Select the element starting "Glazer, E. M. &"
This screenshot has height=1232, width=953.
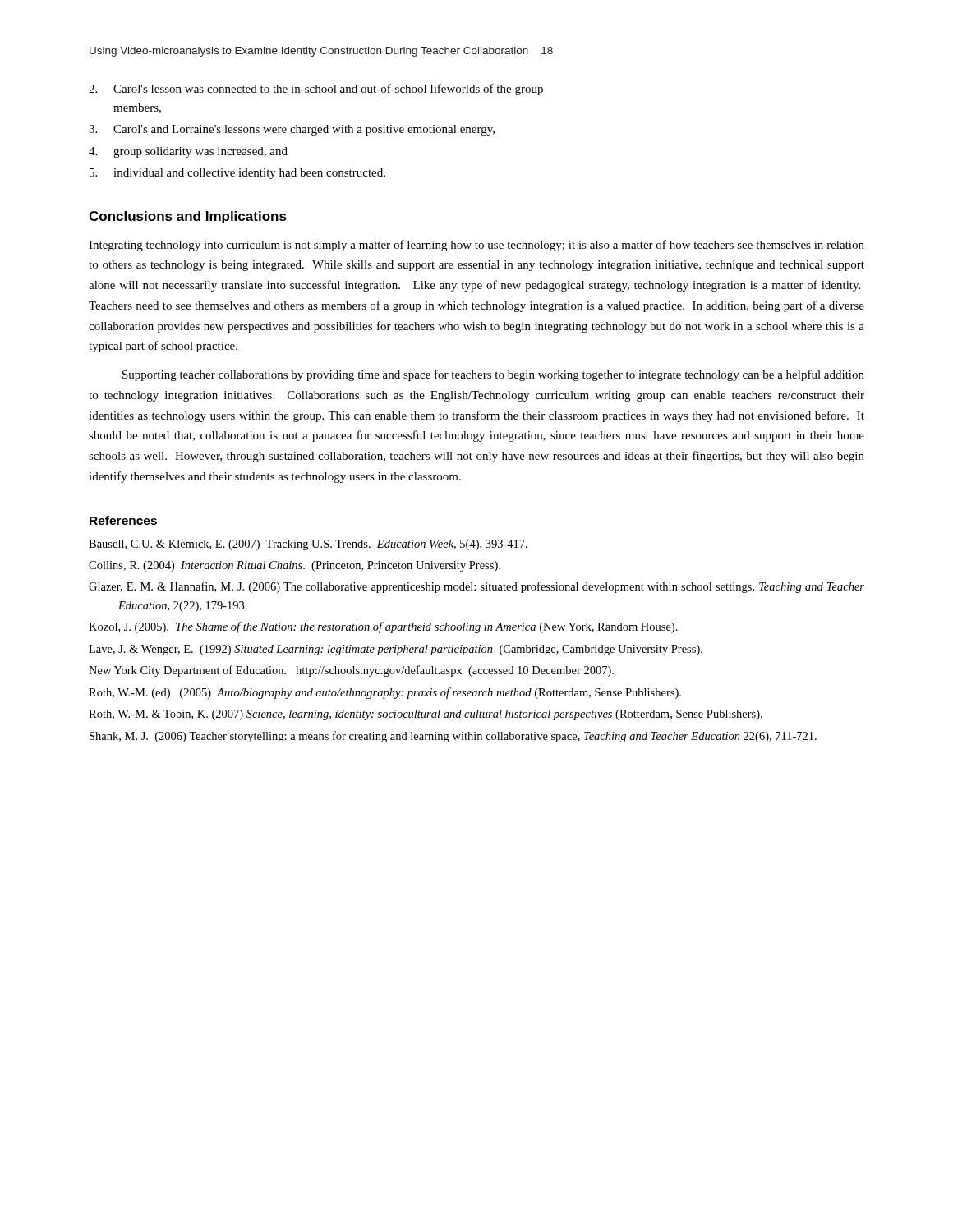pyautogui.click(x=476, y=596)
